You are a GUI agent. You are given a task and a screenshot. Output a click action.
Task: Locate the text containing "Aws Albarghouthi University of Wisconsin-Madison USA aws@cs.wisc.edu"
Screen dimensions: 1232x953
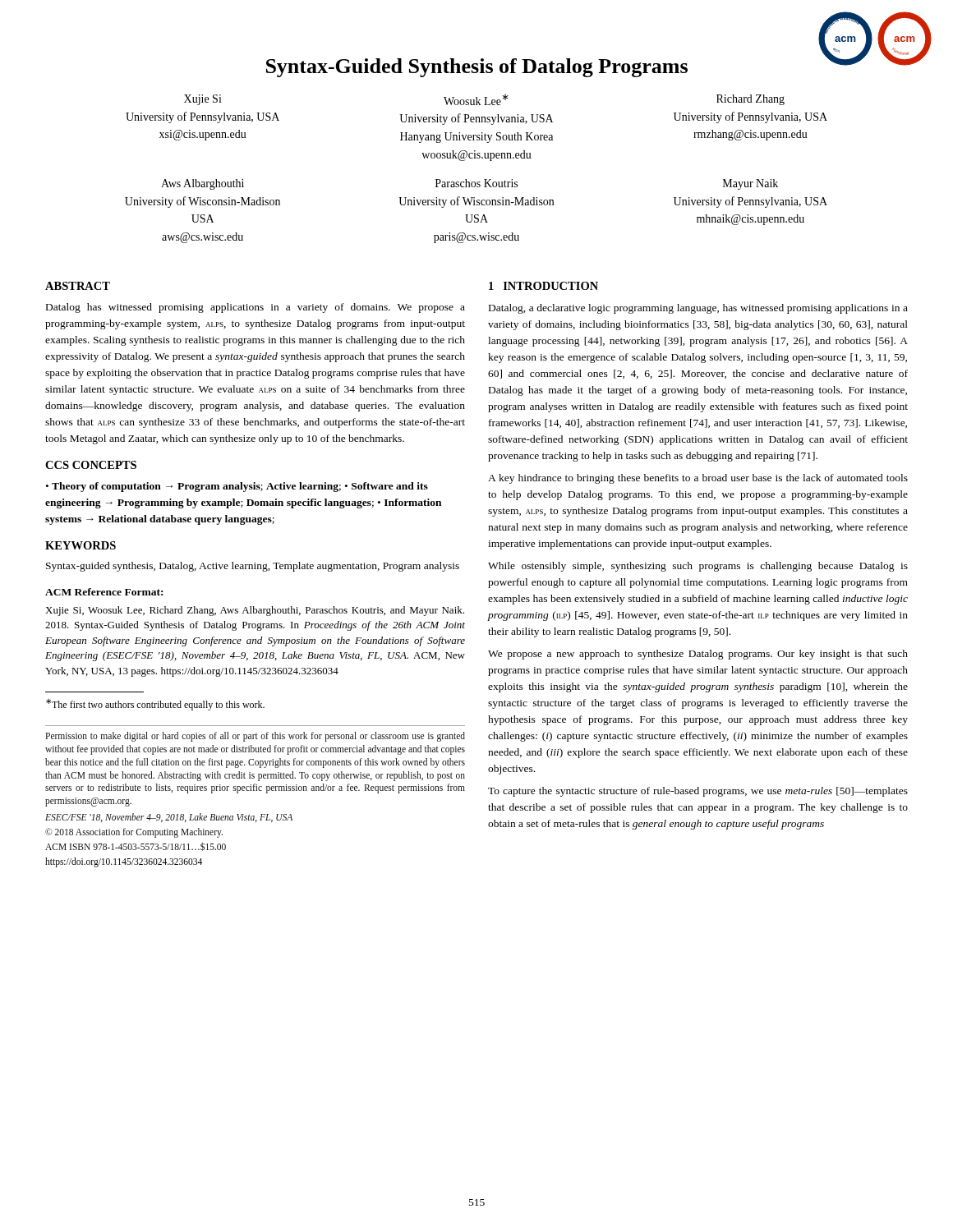[x=203, y=210]
